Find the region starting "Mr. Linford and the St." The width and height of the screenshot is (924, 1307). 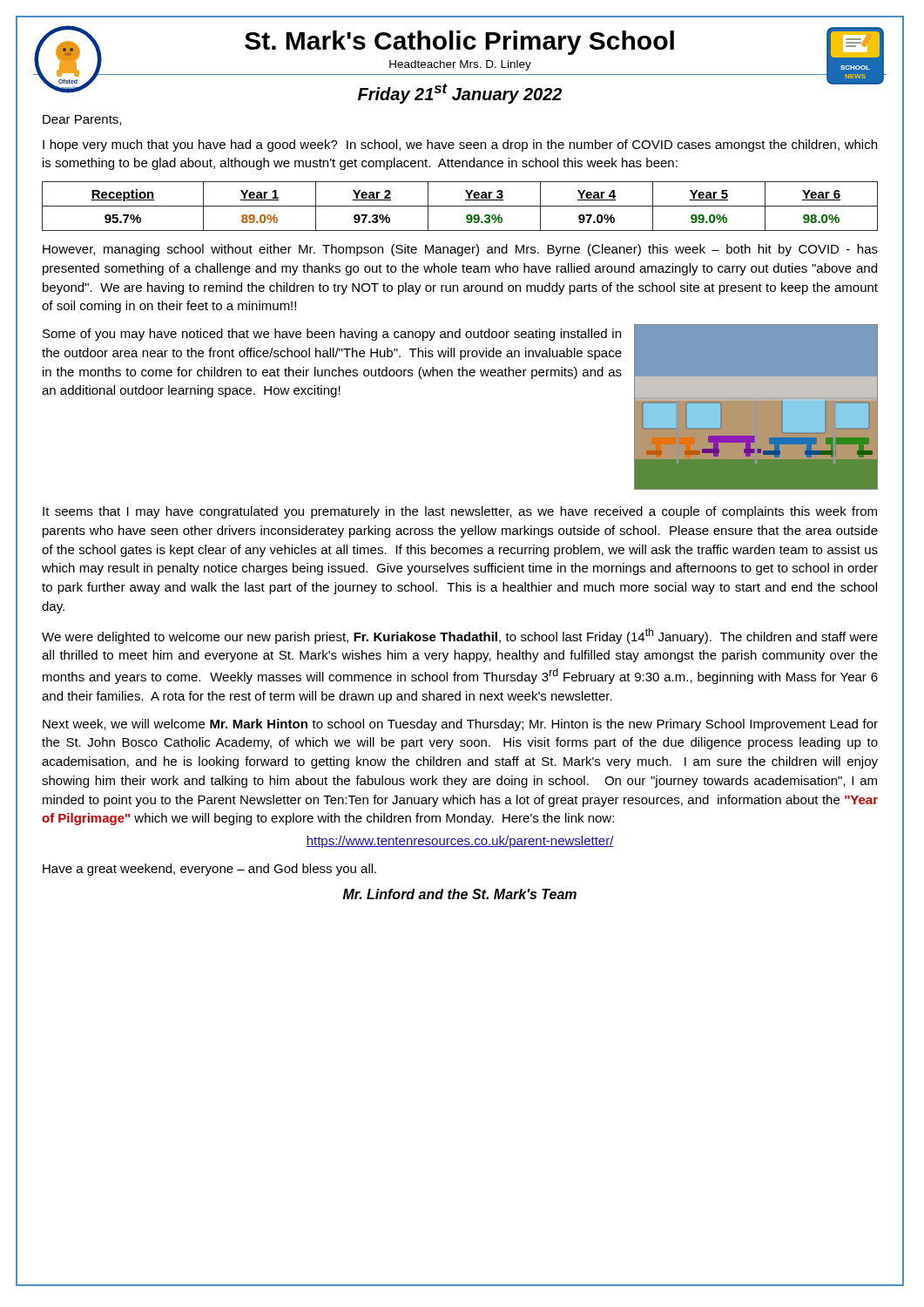pyautogui.click(x=460, y=894)
